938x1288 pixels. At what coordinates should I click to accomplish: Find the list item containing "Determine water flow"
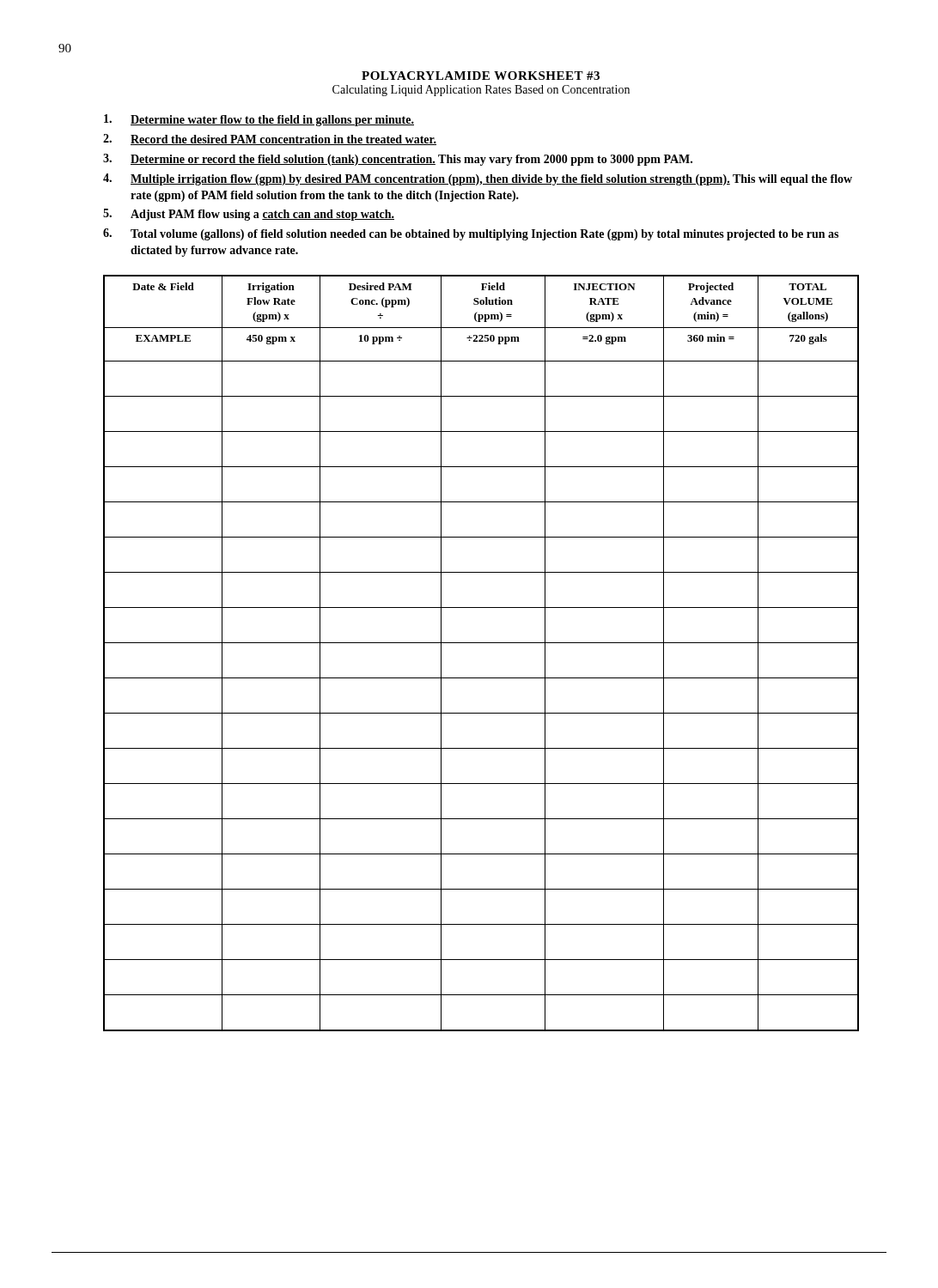pos(259,120)
